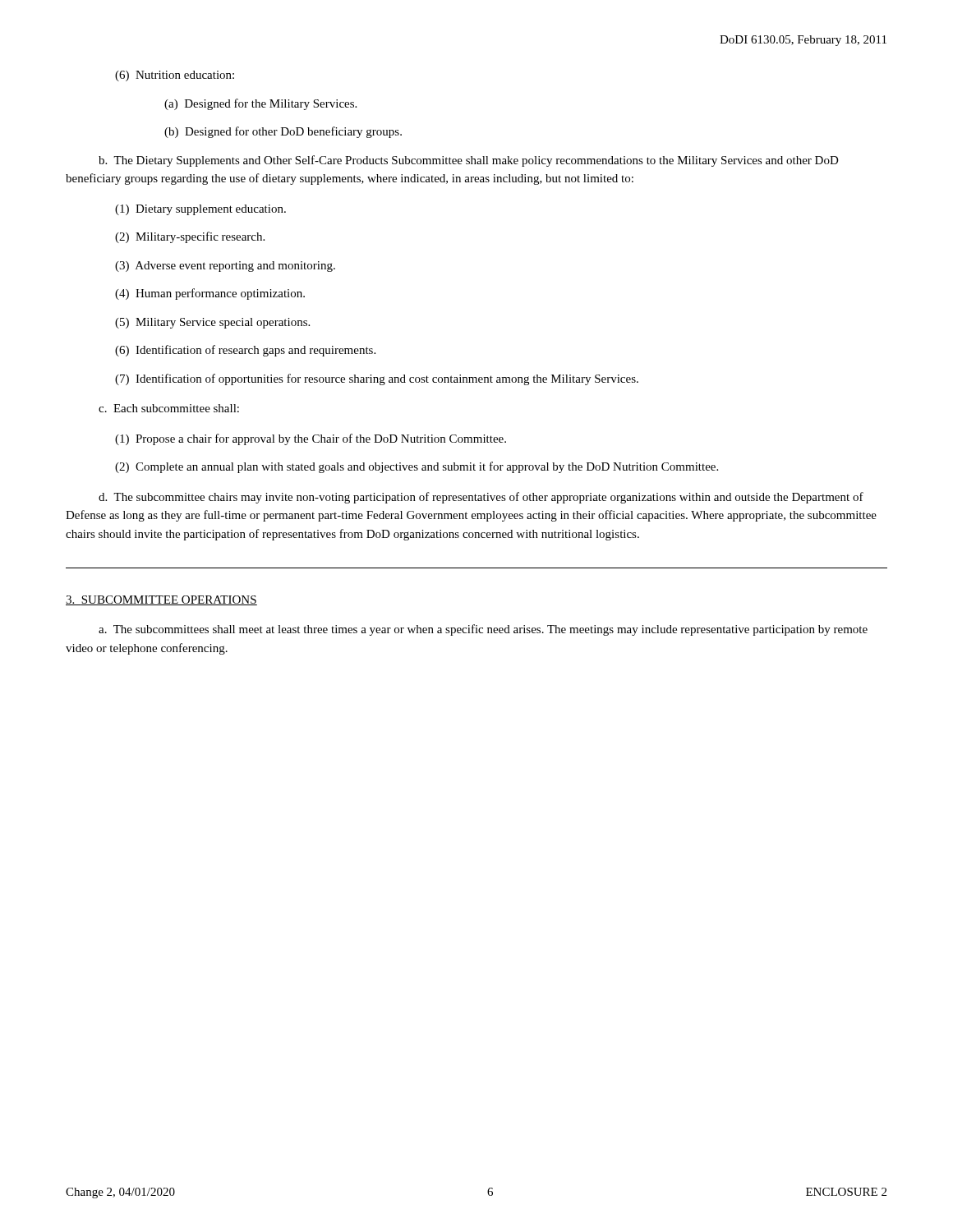Image resolution: width=953 pixels, height=1232 pixels.
Task: Click on the text containing "c. Each subcommittee shall:"
Action: [x=169, y=408]
